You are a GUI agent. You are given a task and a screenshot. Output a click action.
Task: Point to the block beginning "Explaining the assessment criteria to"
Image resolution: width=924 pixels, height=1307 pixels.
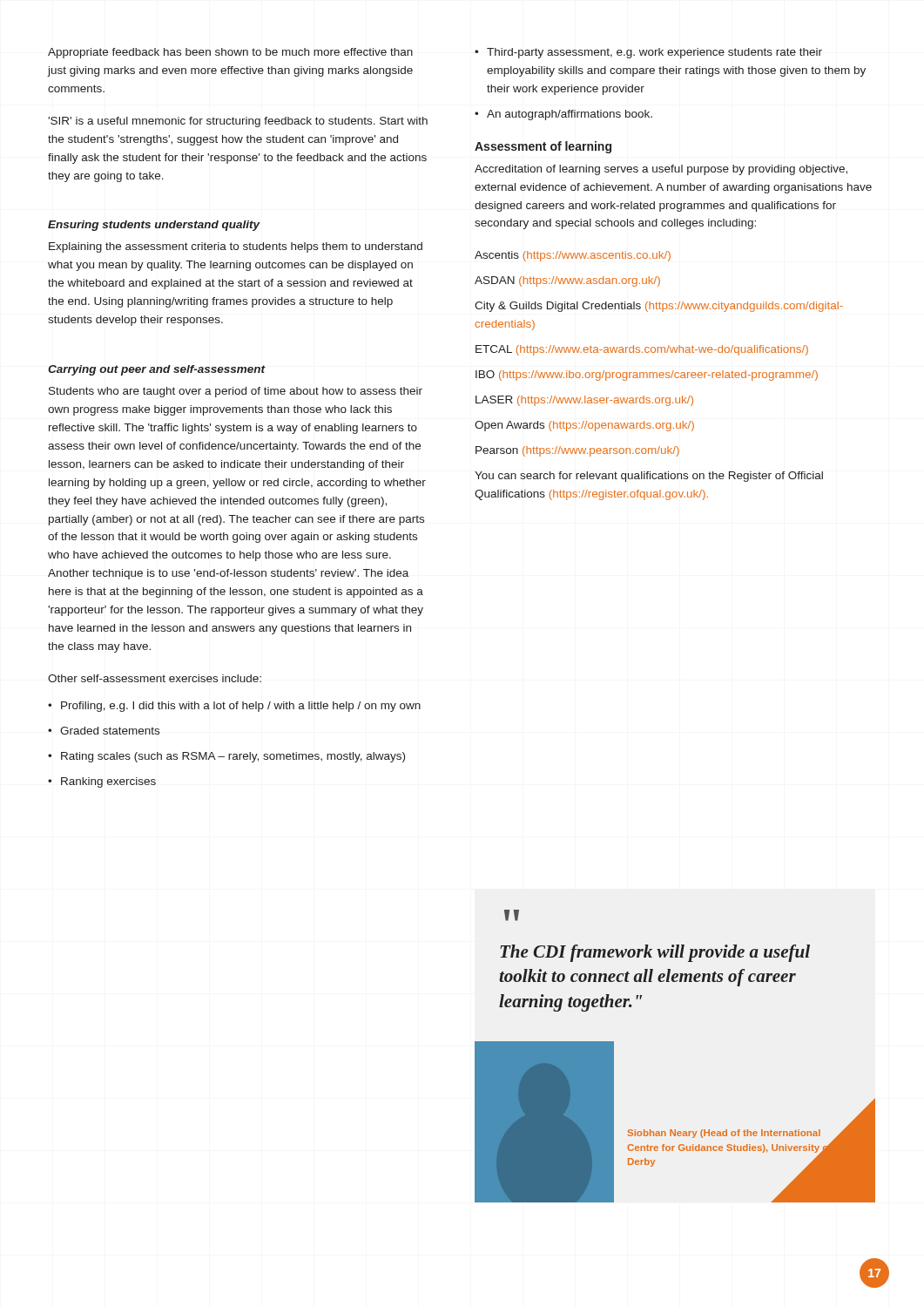(235, 283)
